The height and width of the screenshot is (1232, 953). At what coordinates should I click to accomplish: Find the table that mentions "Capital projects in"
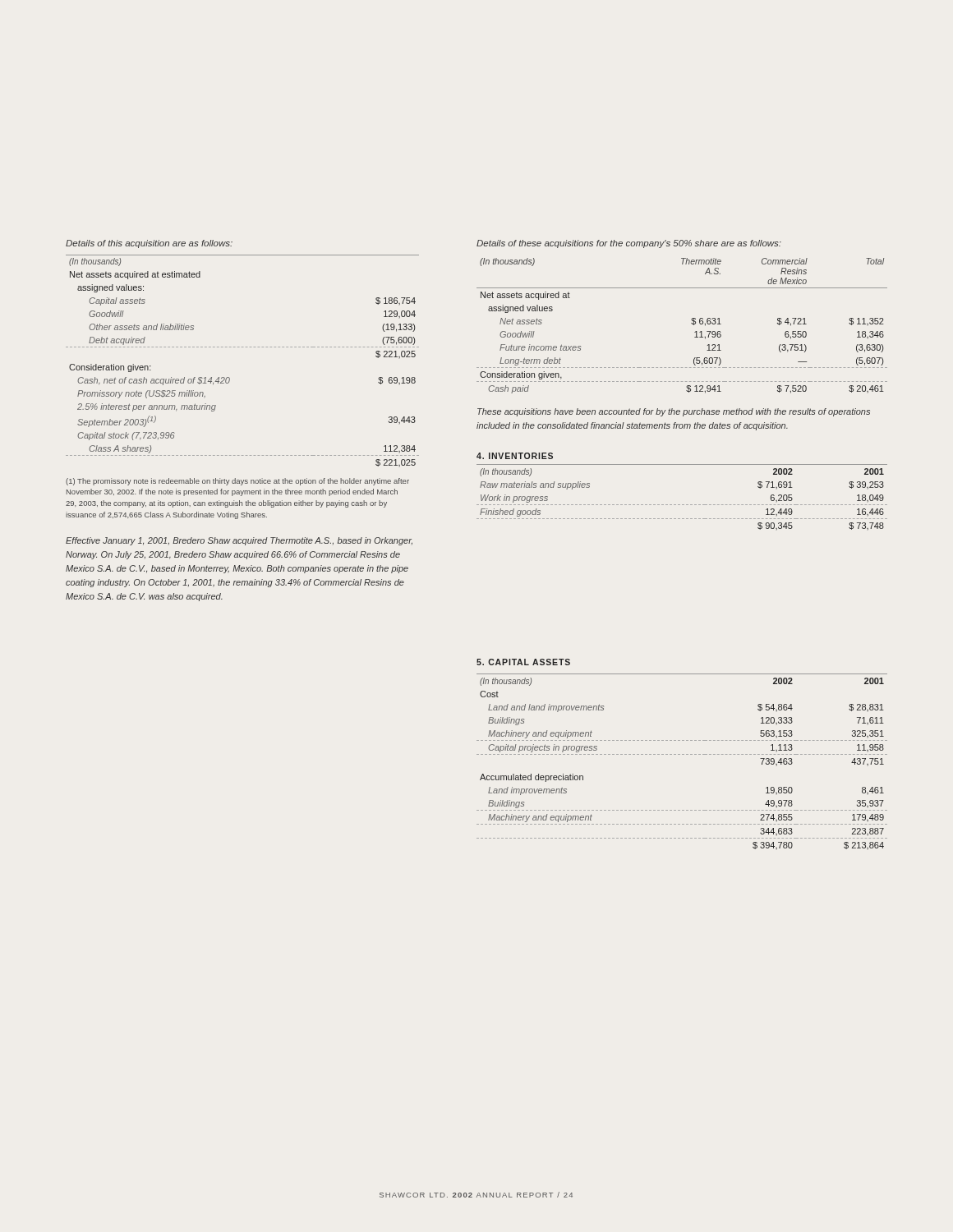pos(682,763)
